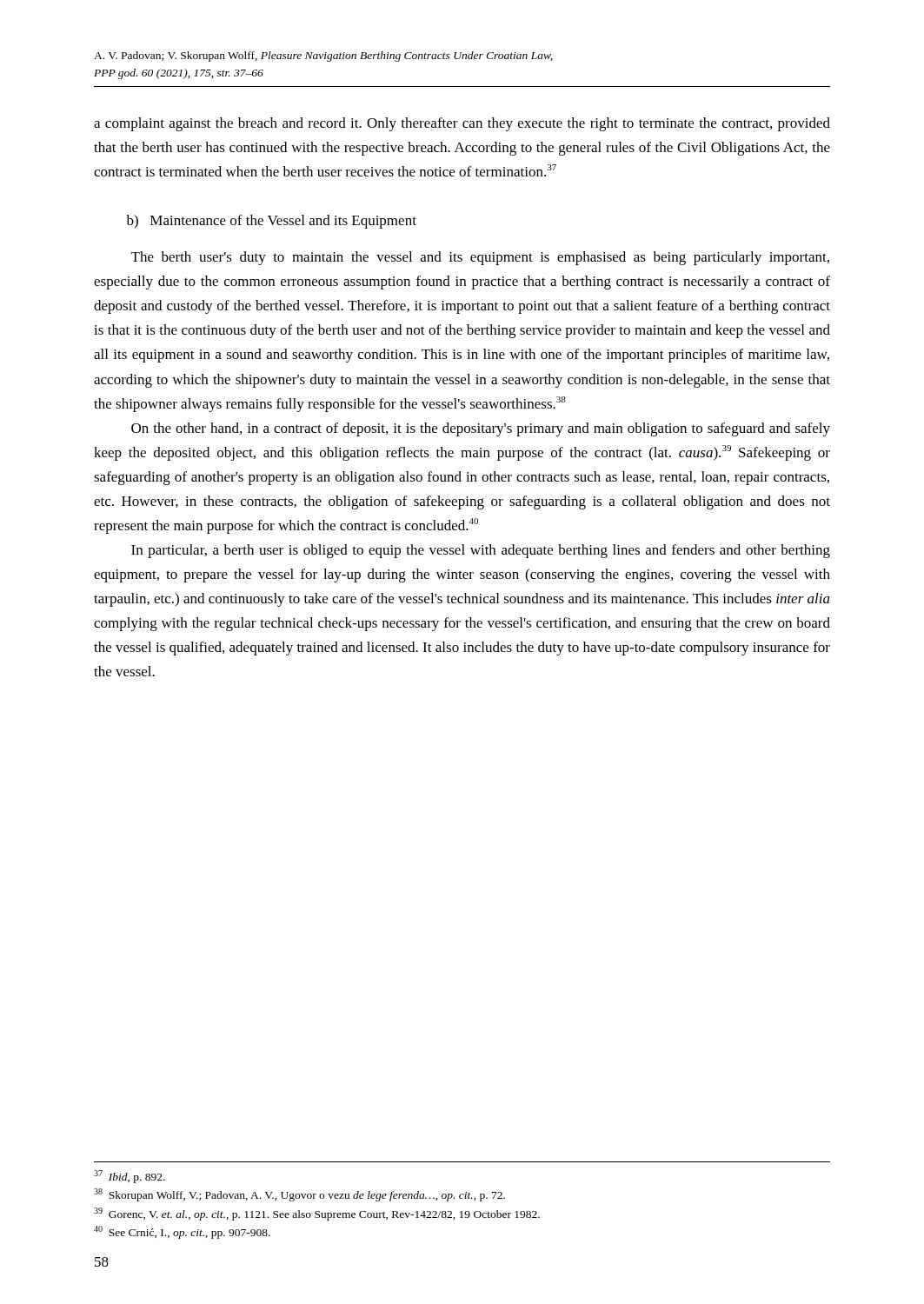The height and width of the screenshot is (1304, 924).
Task: Locate the text block with the text "In particular, a berth user is obliged"
Action: tap(462, 611)
